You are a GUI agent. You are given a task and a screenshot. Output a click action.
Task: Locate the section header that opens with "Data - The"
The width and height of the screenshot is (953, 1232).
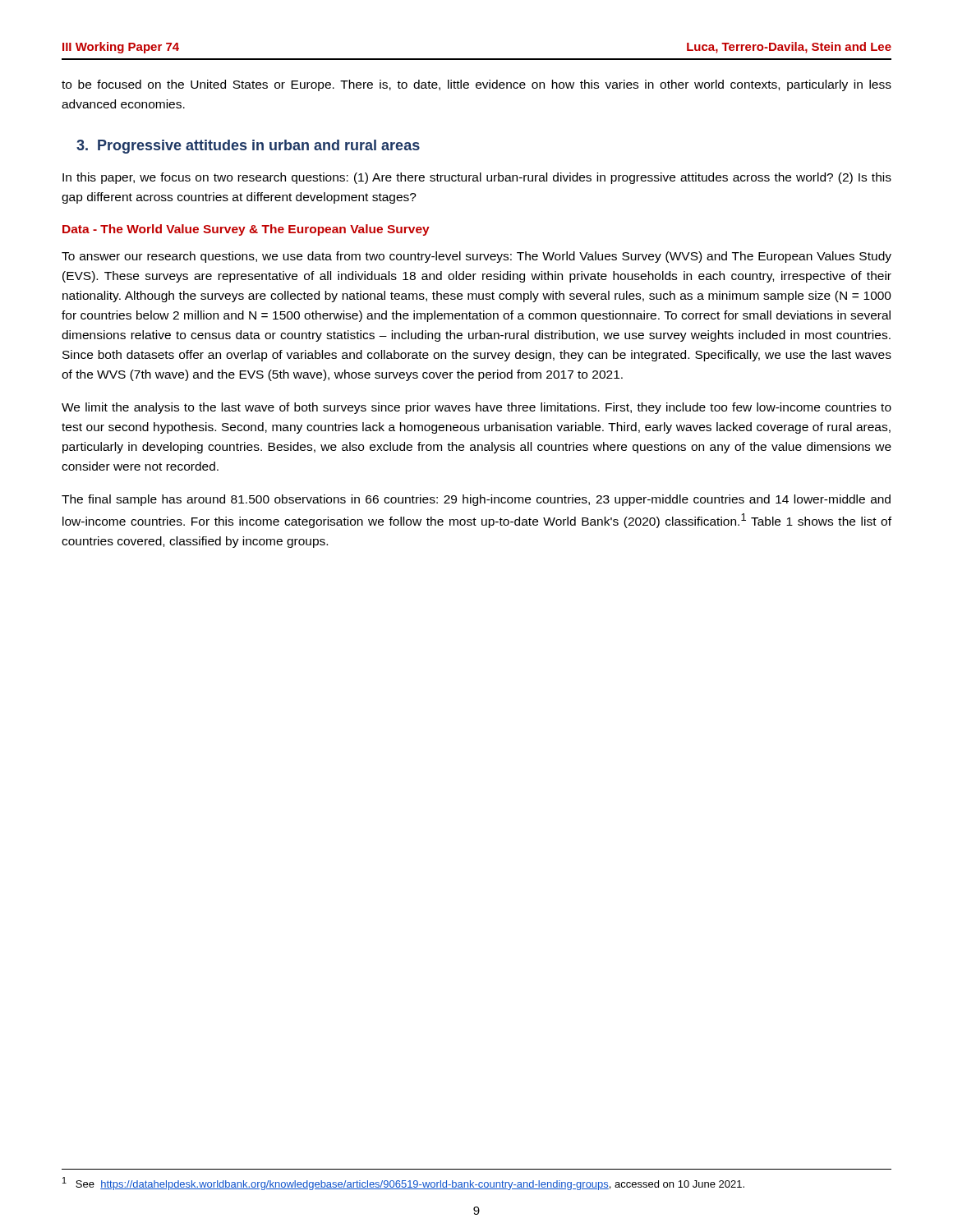click(x=246, y=229)
